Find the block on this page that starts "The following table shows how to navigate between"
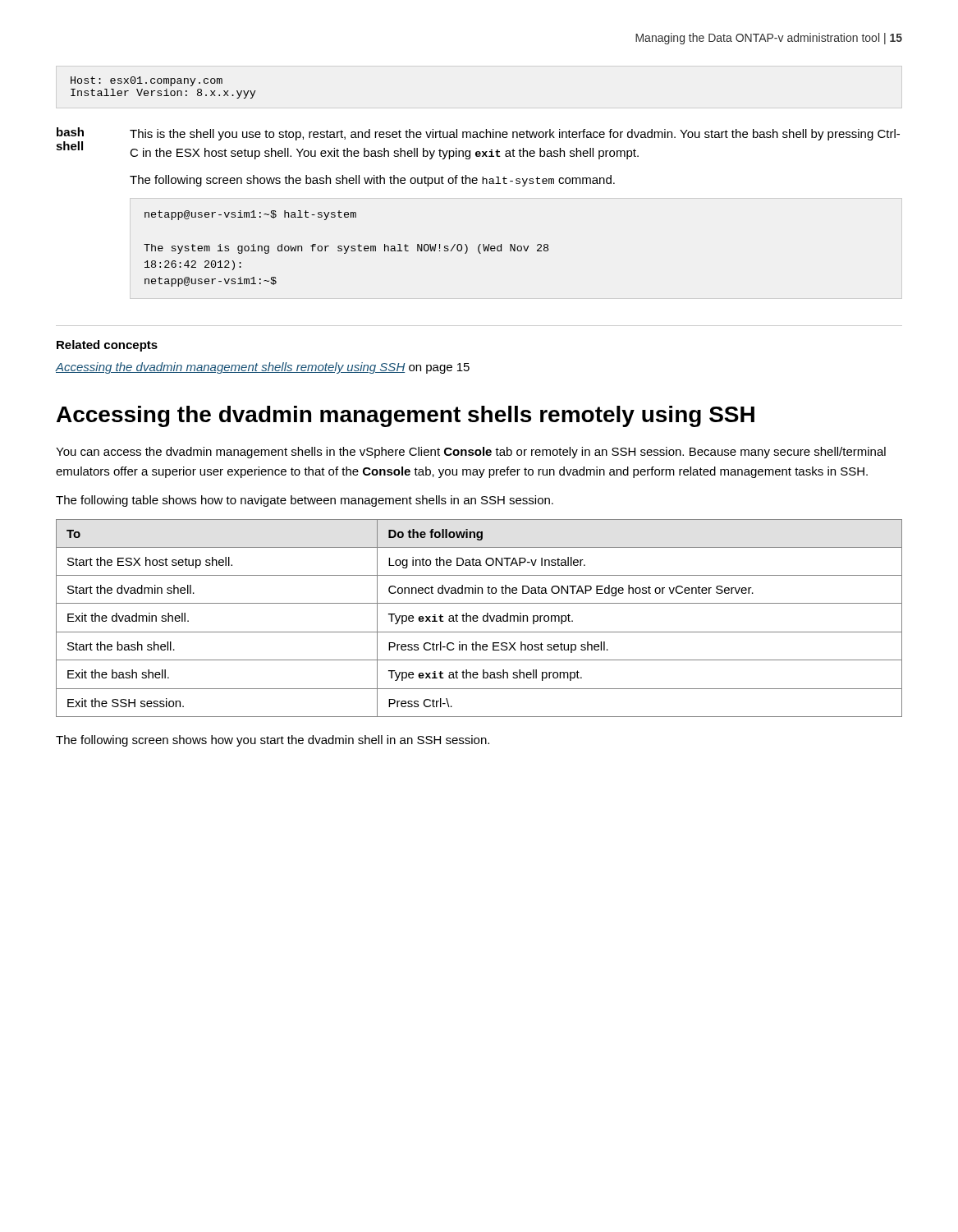 click(305, 500)
